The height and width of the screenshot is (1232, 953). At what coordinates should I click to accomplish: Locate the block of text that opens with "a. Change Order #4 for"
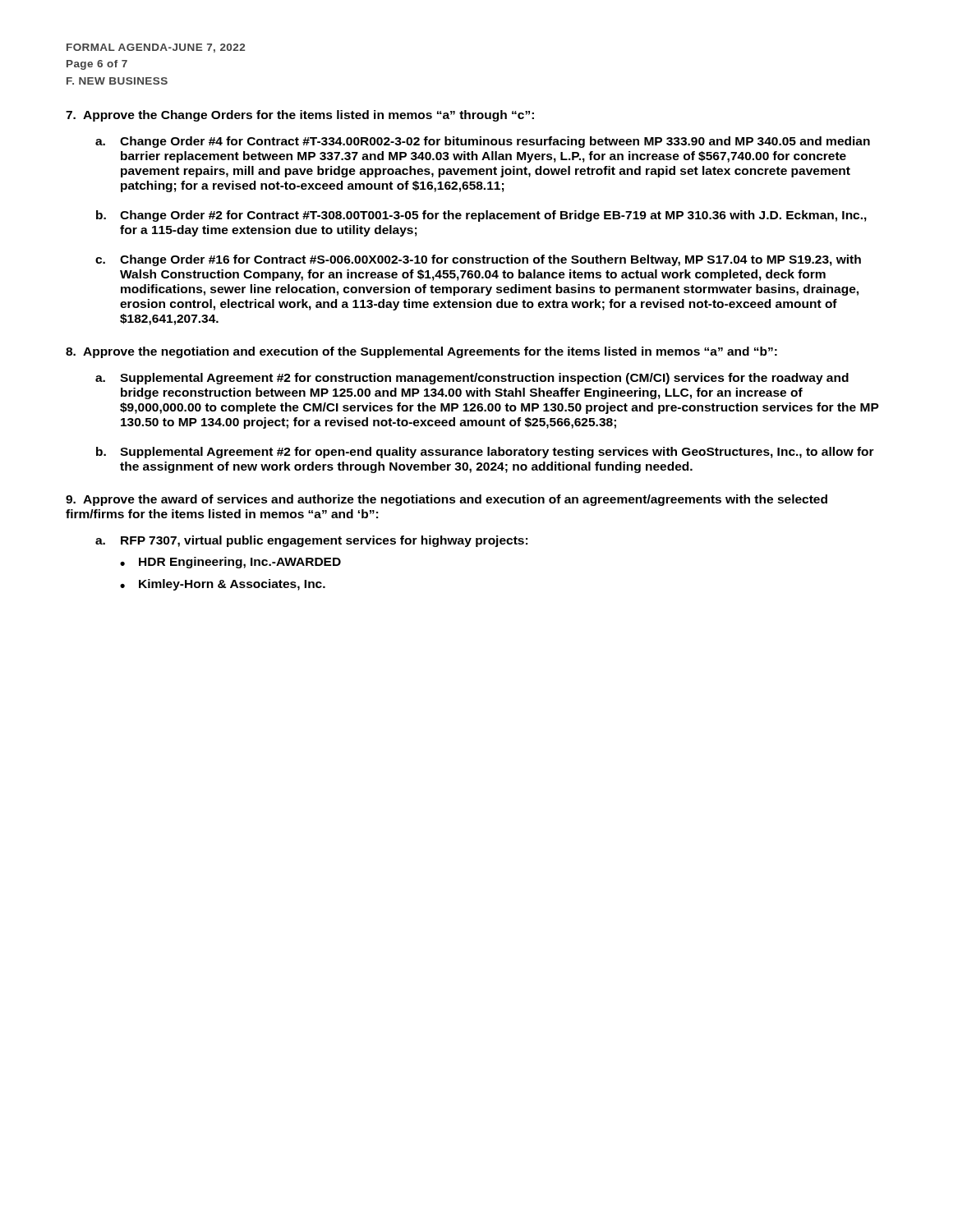491,163
